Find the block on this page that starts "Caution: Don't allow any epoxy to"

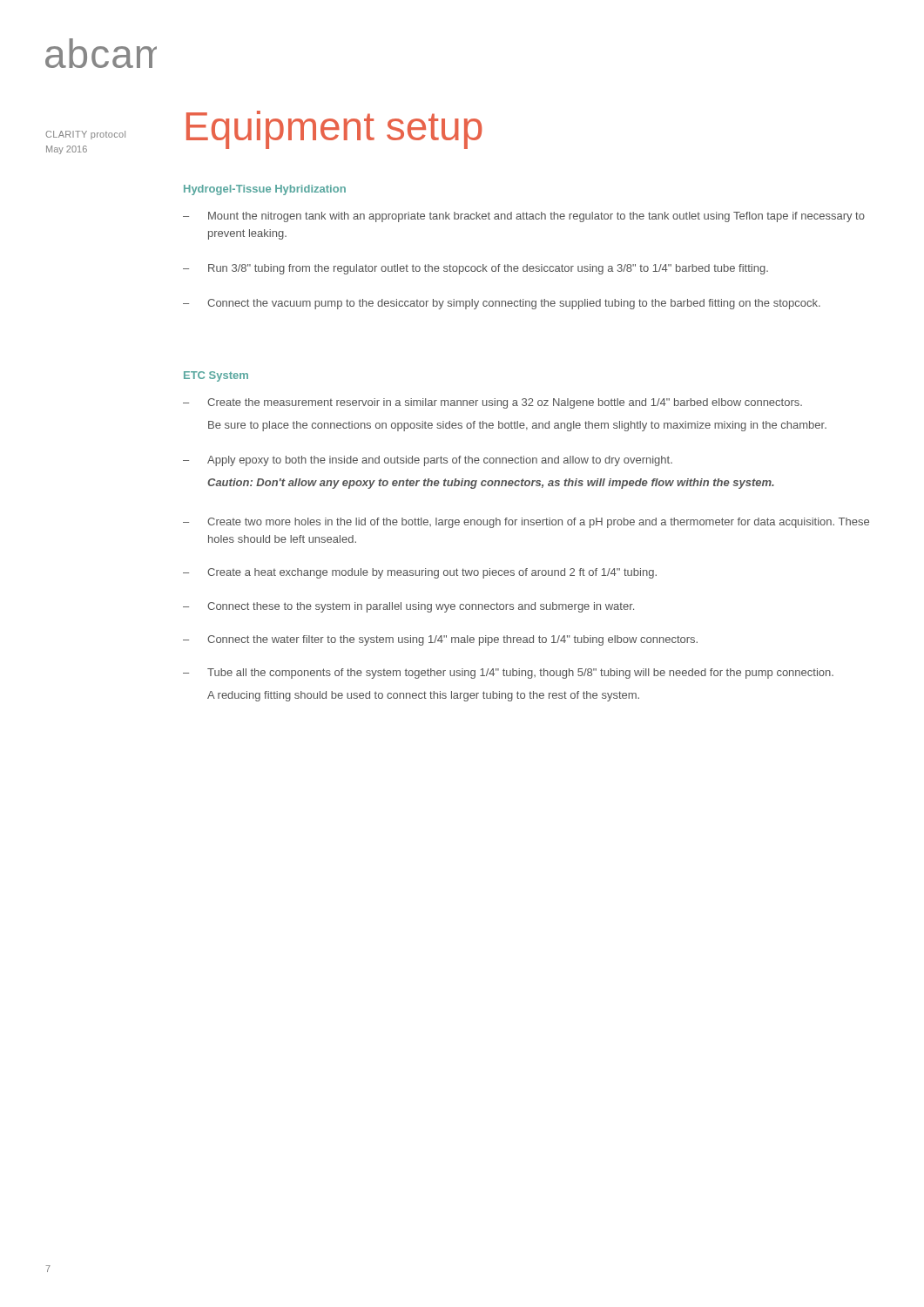491,483
